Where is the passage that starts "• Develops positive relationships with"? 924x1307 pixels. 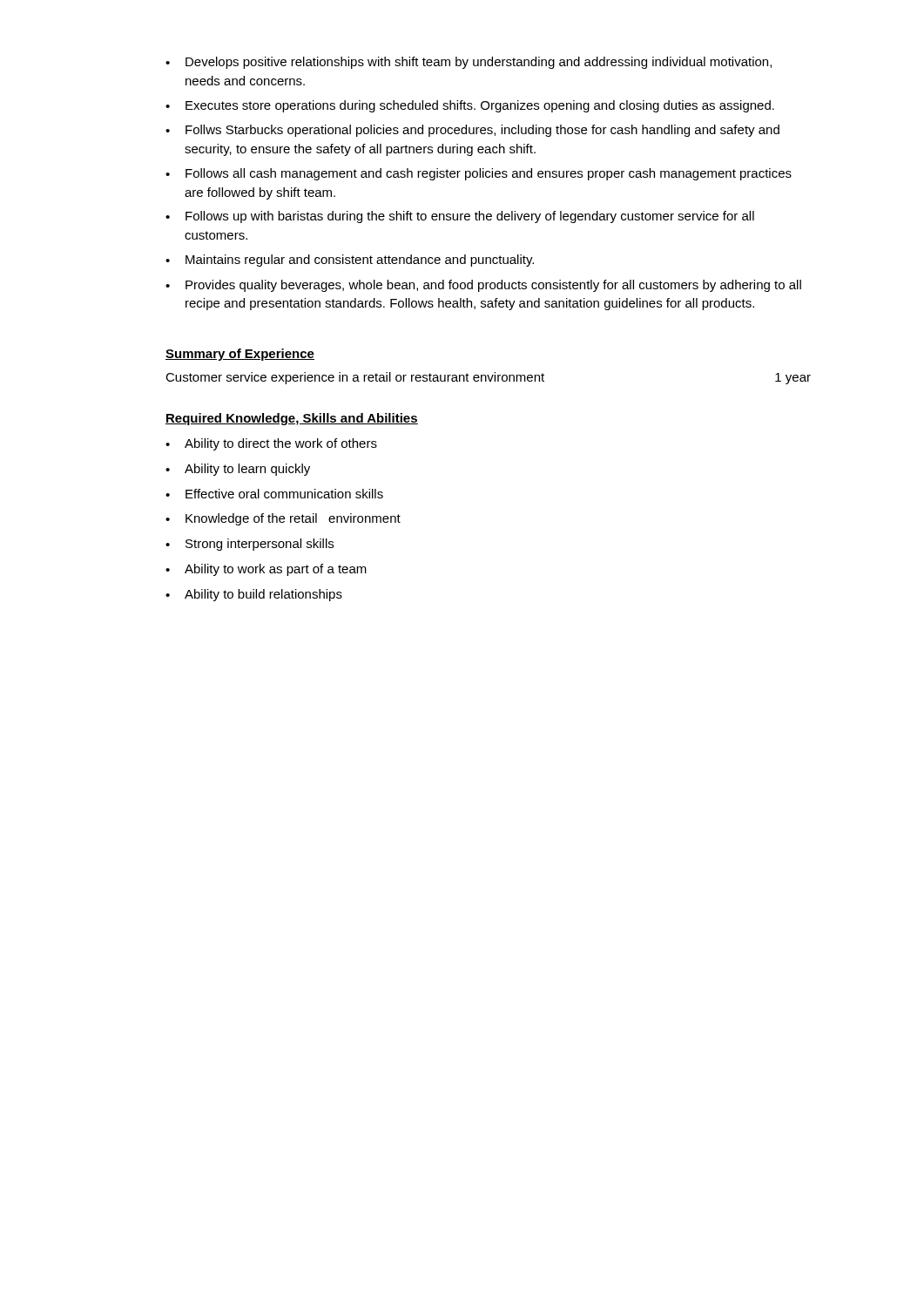click(488, 71)
